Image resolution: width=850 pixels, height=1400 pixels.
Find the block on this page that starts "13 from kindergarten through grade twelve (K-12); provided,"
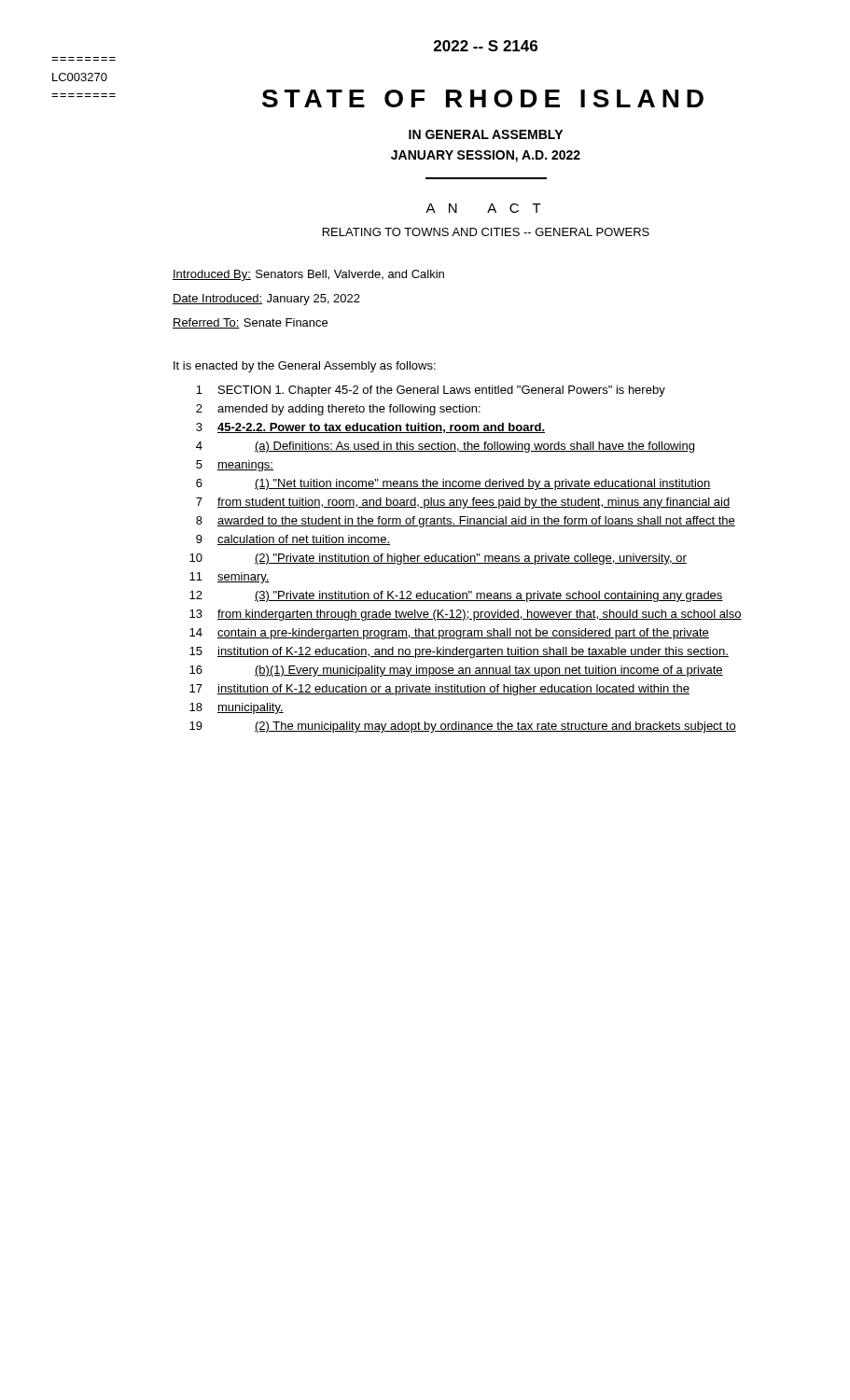click(x=486, y=615)
